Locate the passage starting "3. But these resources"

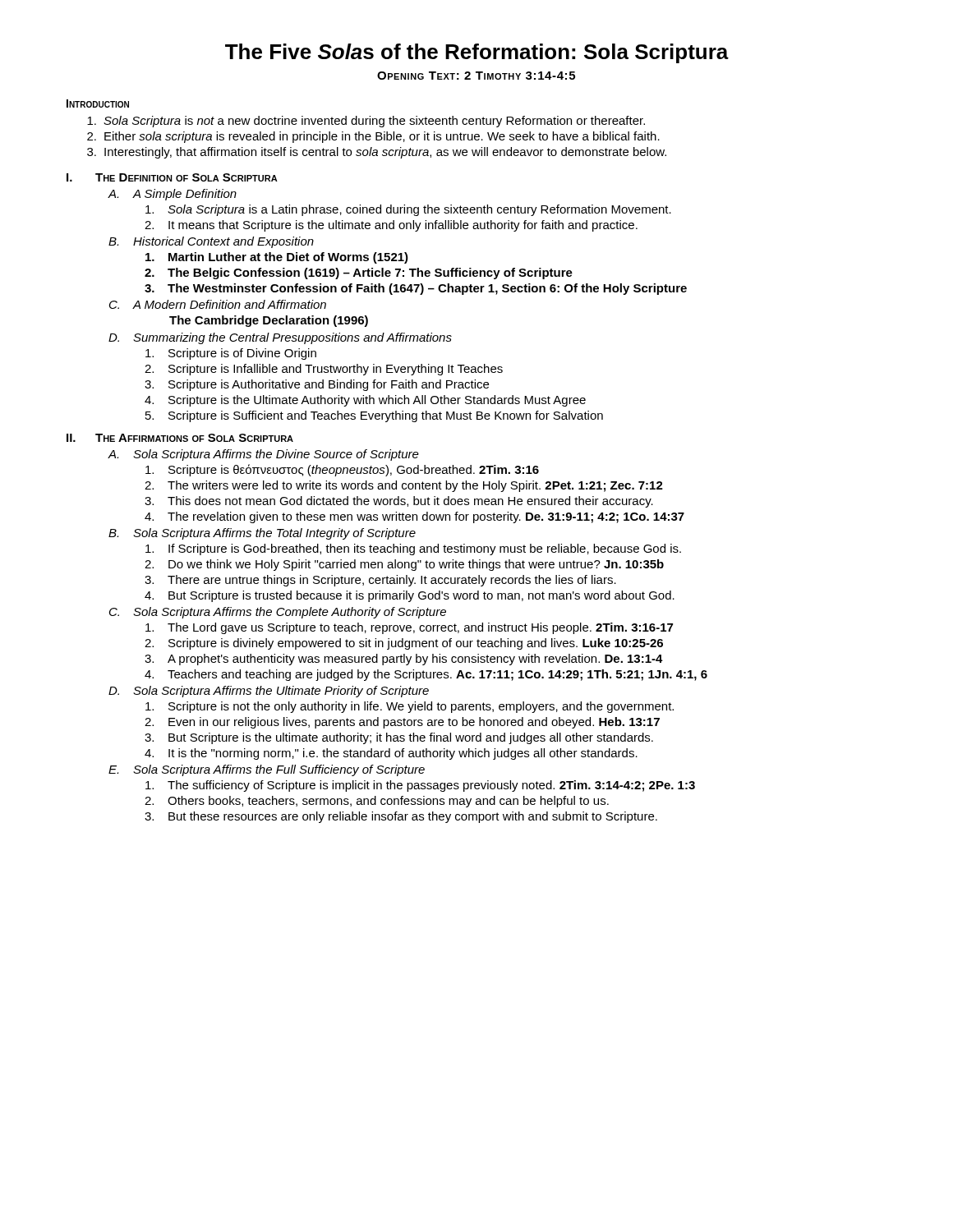pyautogui.click(x=476, y=816)
